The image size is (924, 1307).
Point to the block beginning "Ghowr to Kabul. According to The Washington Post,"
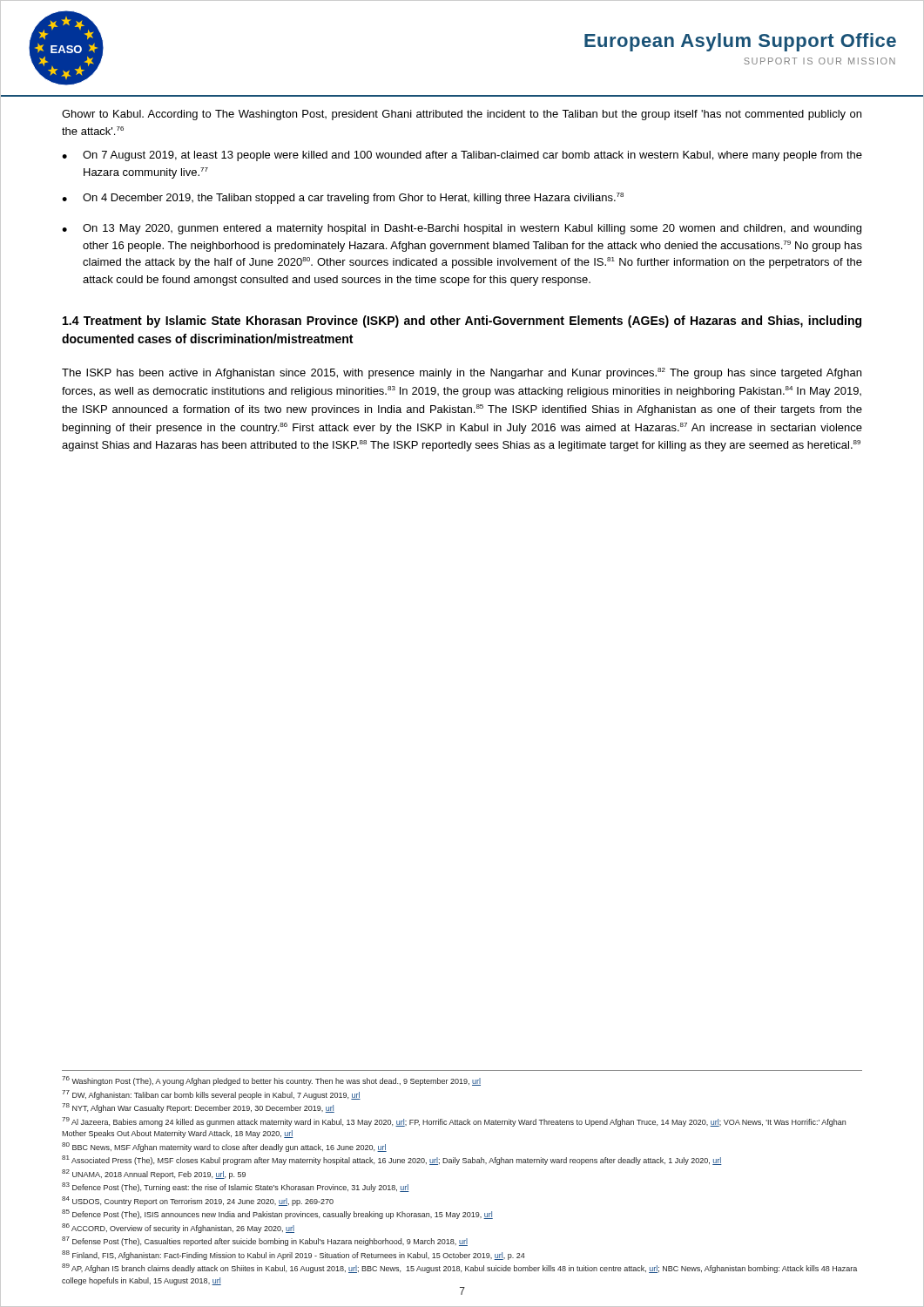pyautogui.click(x=462, y=122)
